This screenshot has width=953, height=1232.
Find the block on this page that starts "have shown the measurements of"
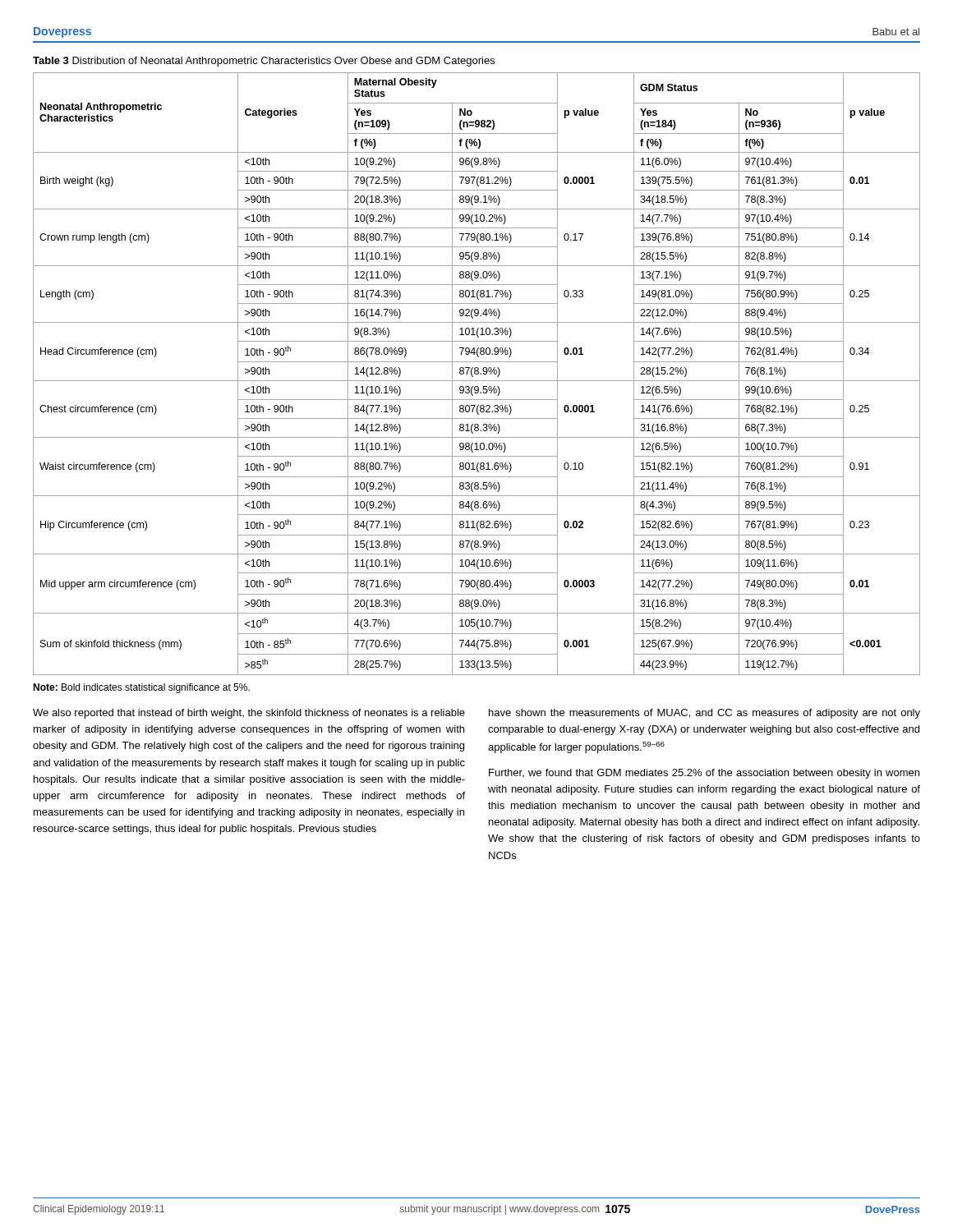[x=704, y=730]
